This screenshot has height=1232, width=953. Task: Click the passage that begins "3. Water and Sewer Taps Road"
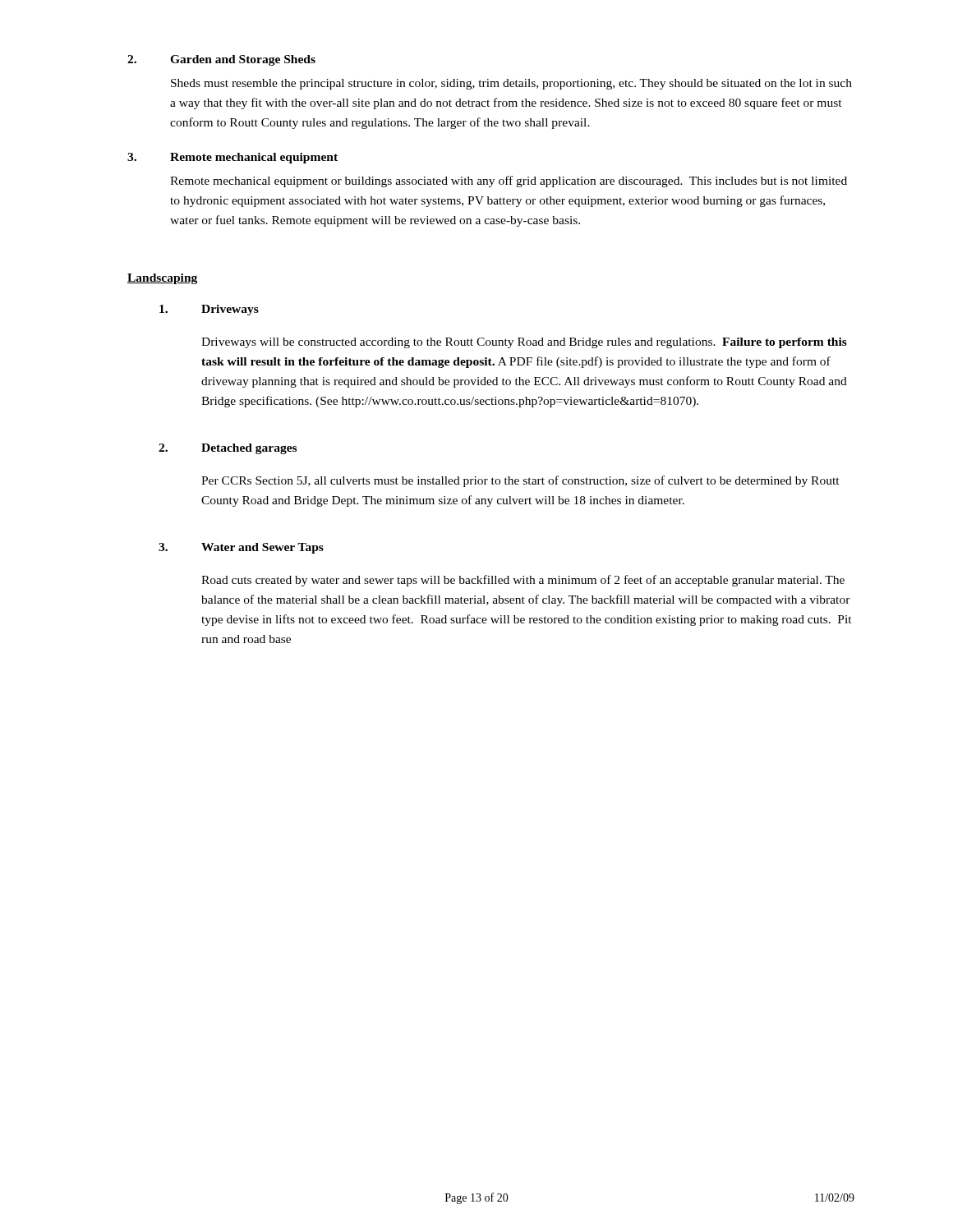[491, 599]
